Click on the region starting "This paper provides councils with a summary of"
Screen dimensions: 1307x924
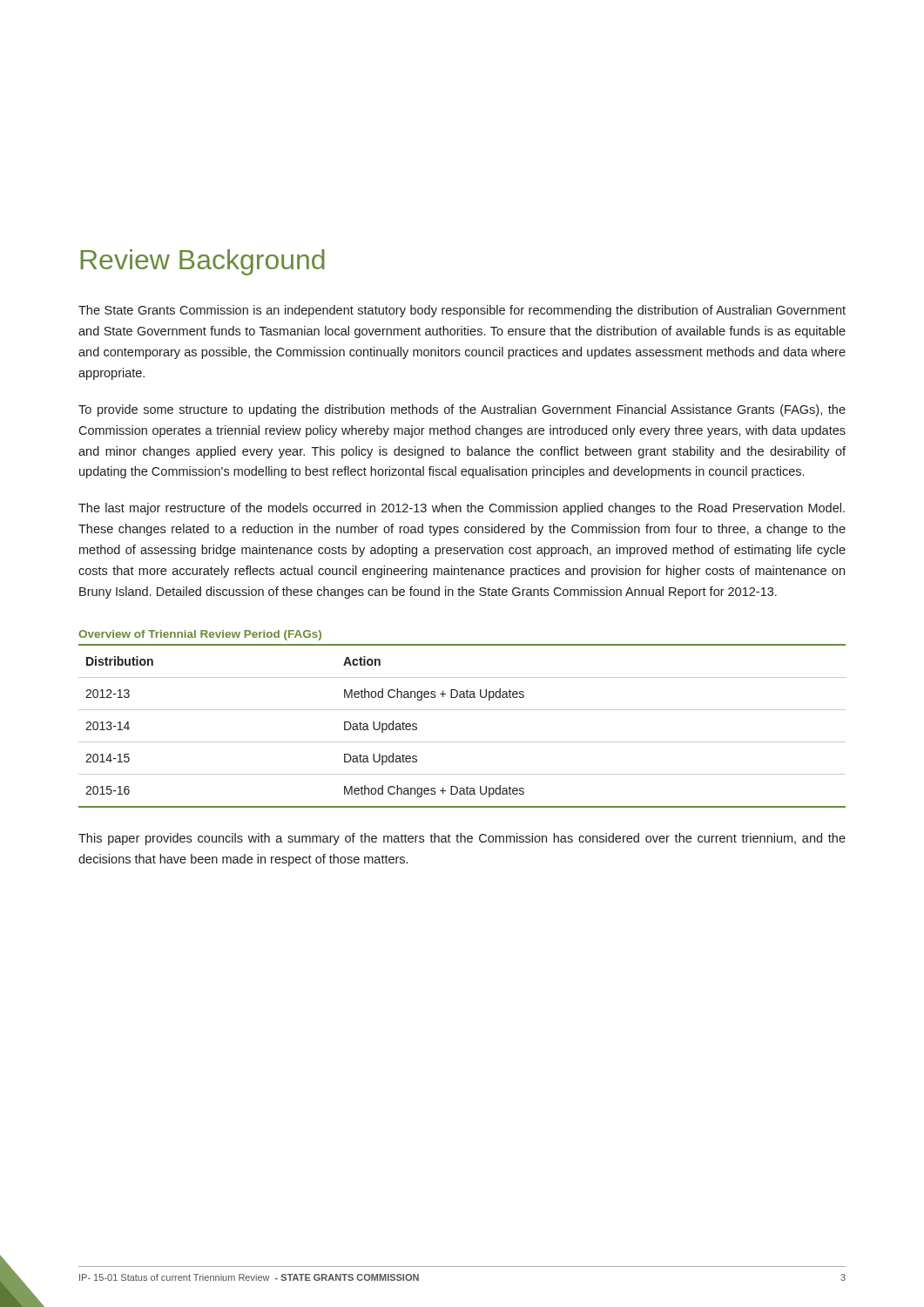(x=462, y=849)
